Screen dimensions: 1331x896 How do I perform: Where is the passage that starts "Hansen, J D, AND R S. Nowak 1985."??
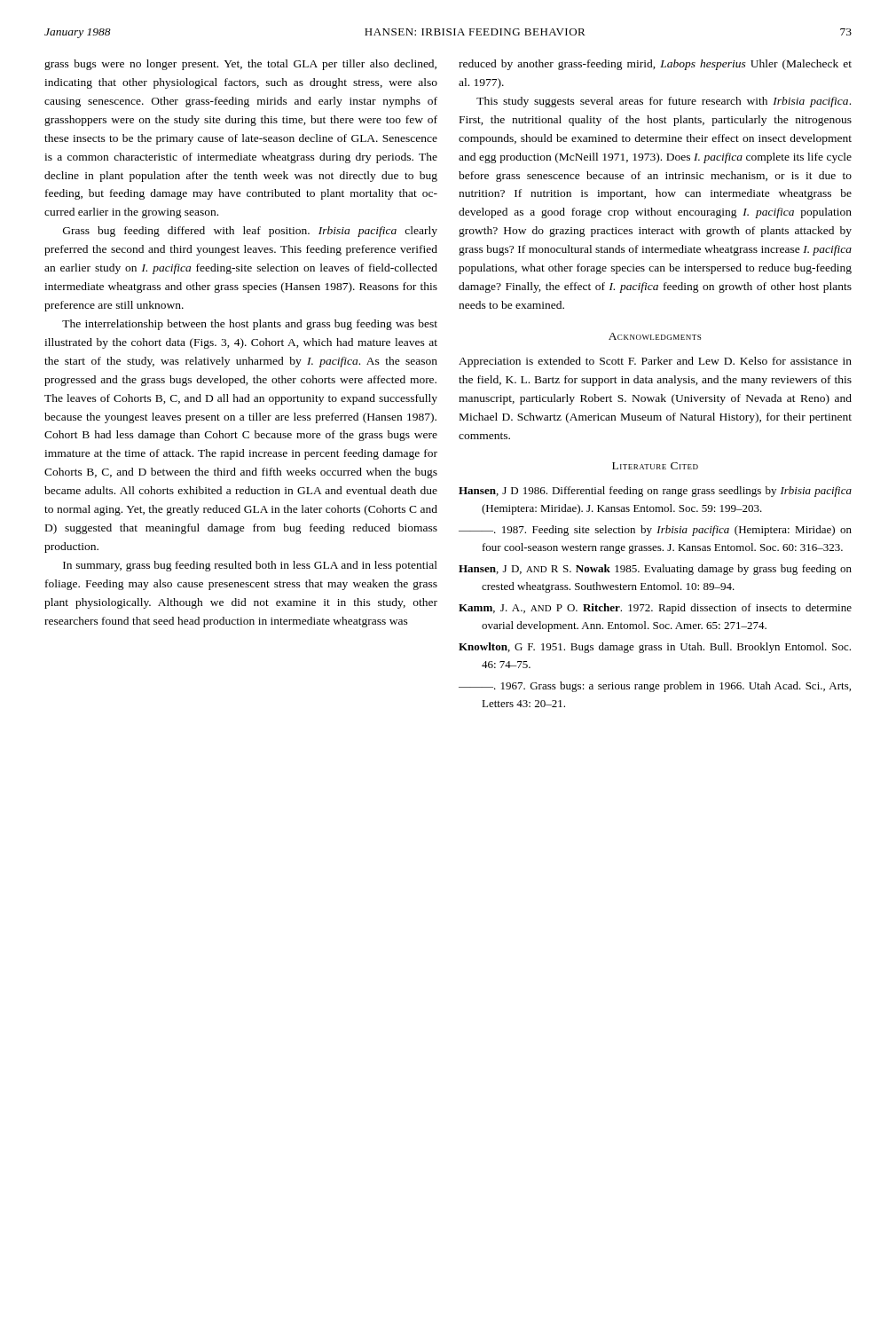click(x=655, y=577)
